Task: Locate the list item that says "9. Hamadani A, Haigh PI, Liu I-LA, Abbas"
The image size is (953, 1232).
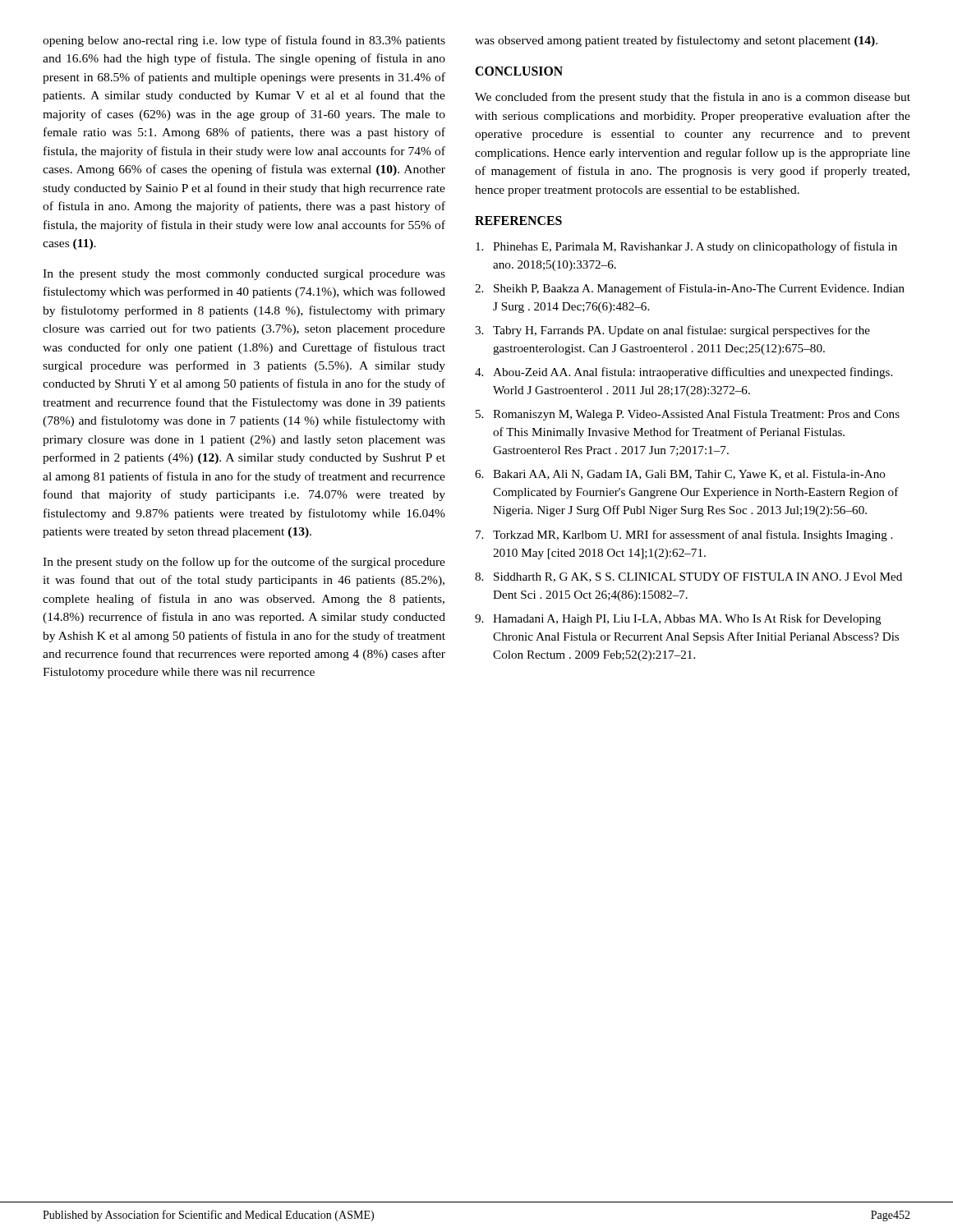Action: tap(693, 636)
